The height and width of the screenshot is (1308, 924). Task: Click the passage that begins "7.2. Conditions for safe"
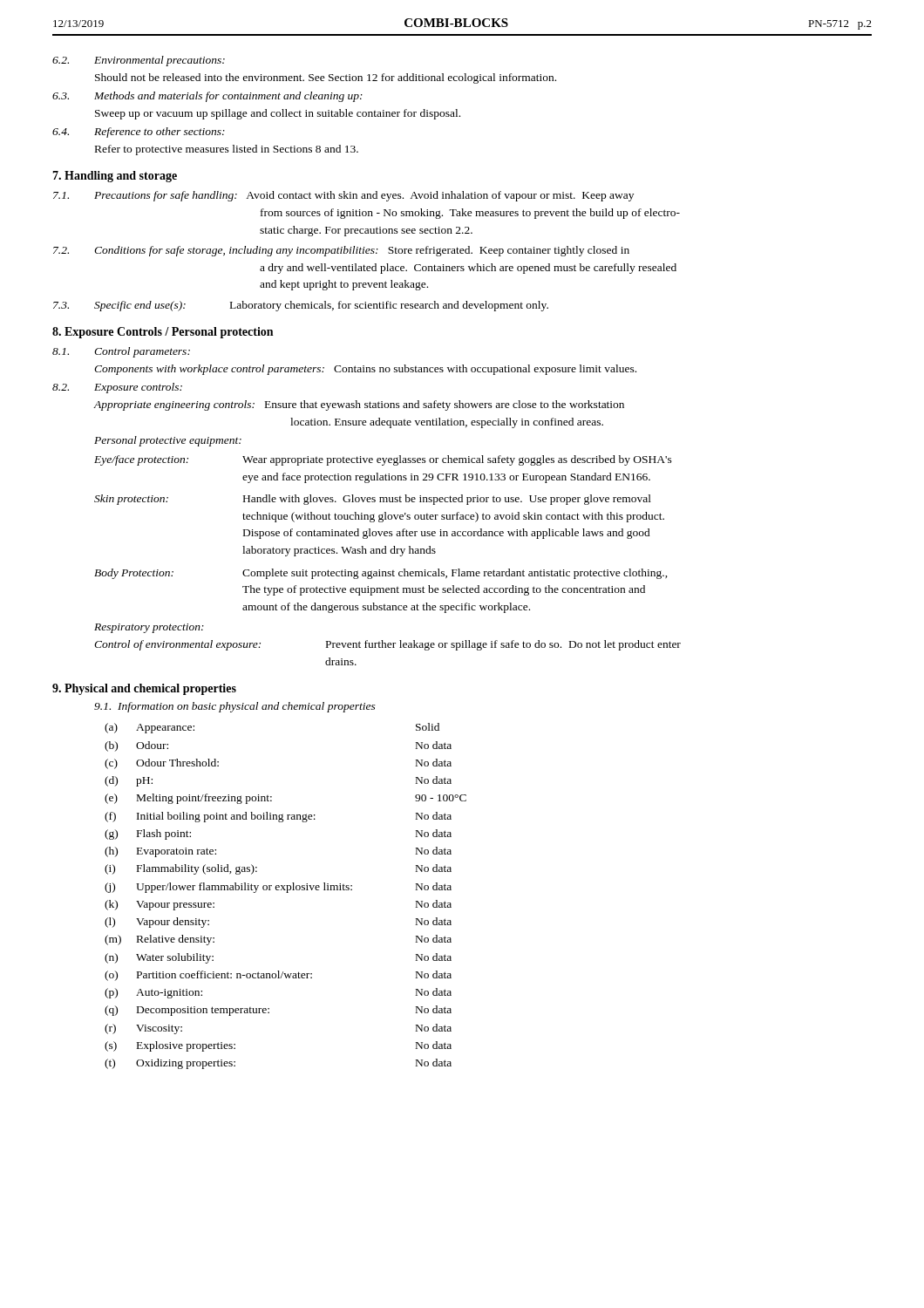tap(462, 267)
